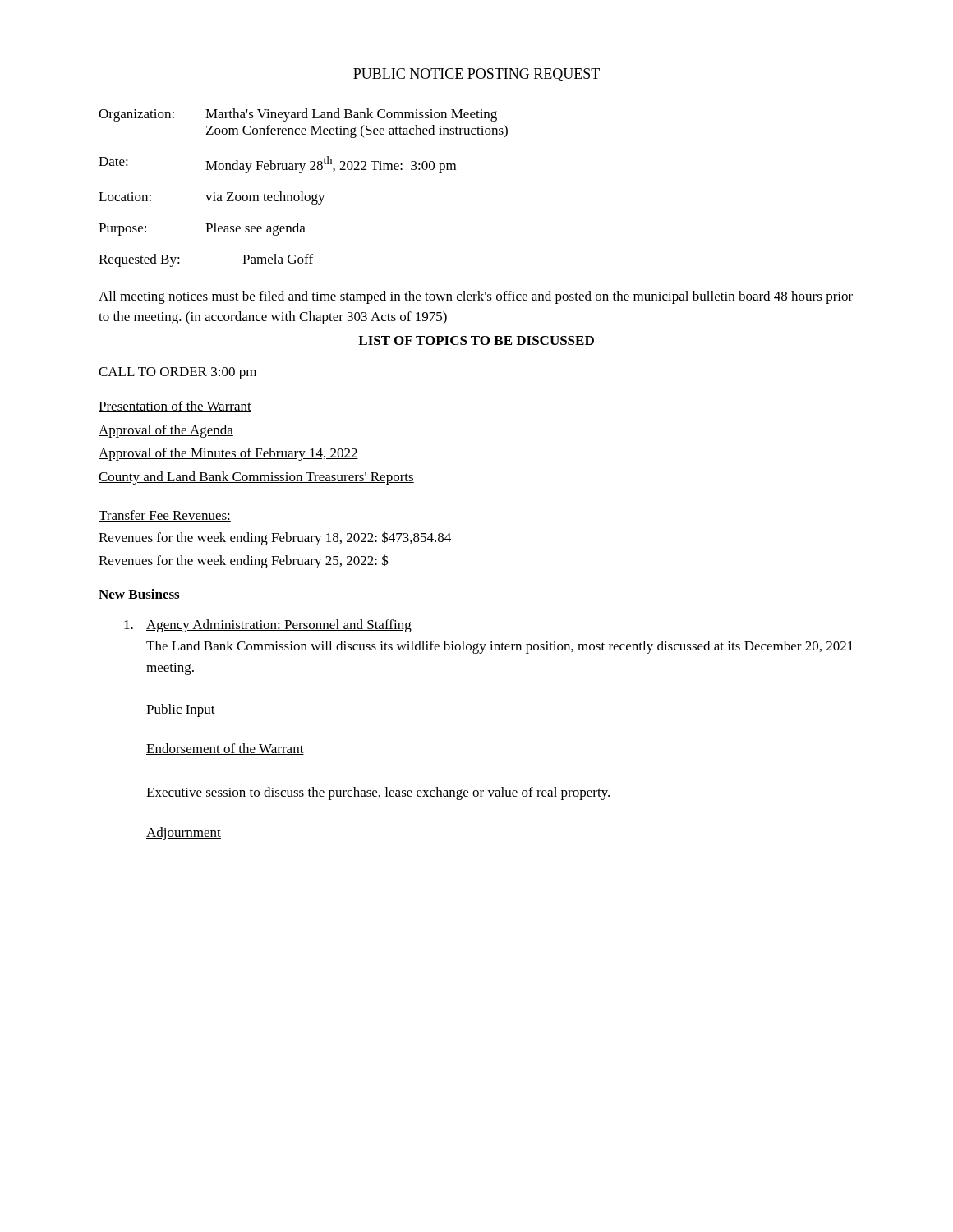Point to the block starting "CALL TO ORDER"
Screen dimensions: 1232x953
(x=177, y=373)
